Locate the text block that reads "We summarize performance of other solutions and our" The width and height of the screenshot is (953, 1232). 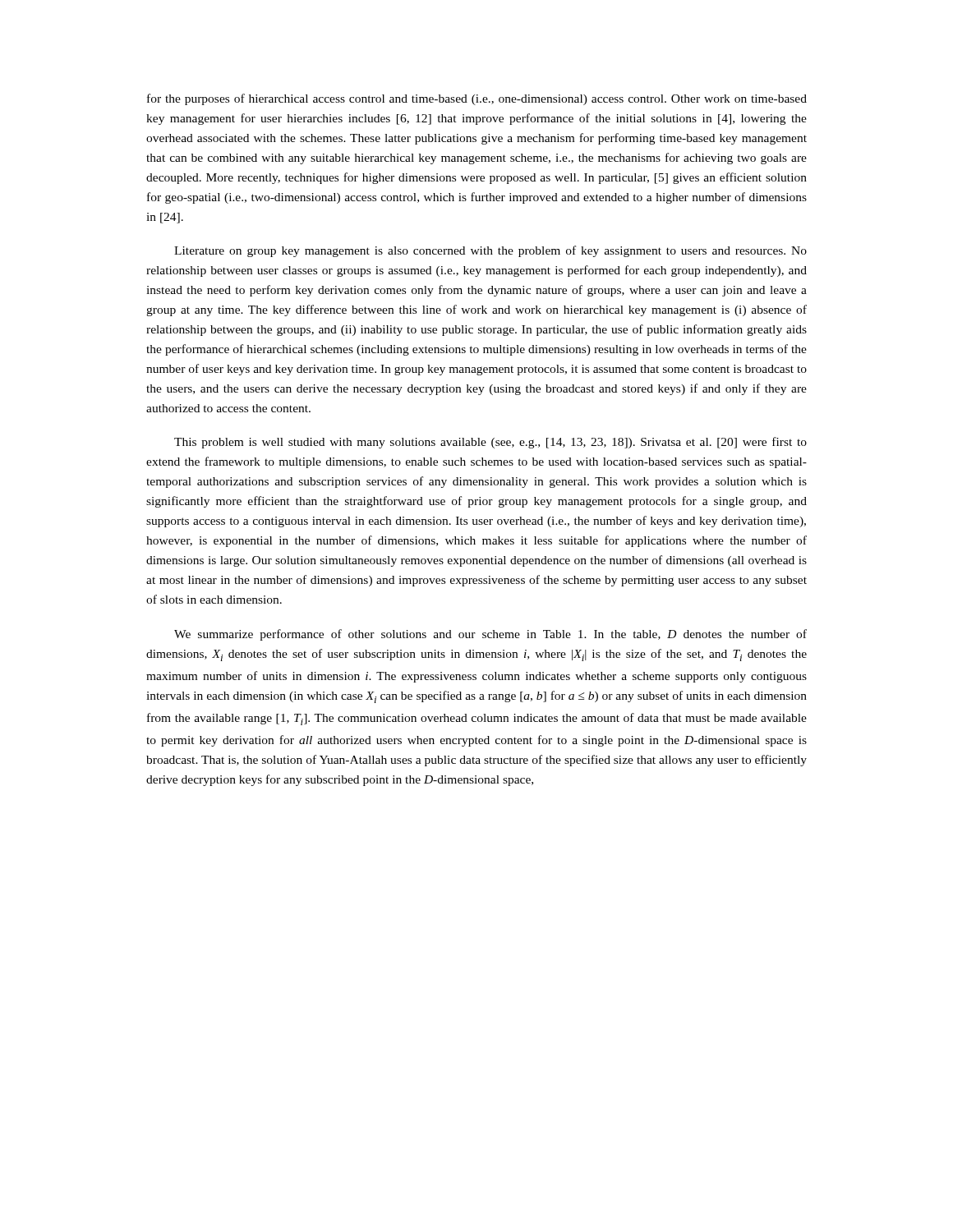click(x=476, y=707)
